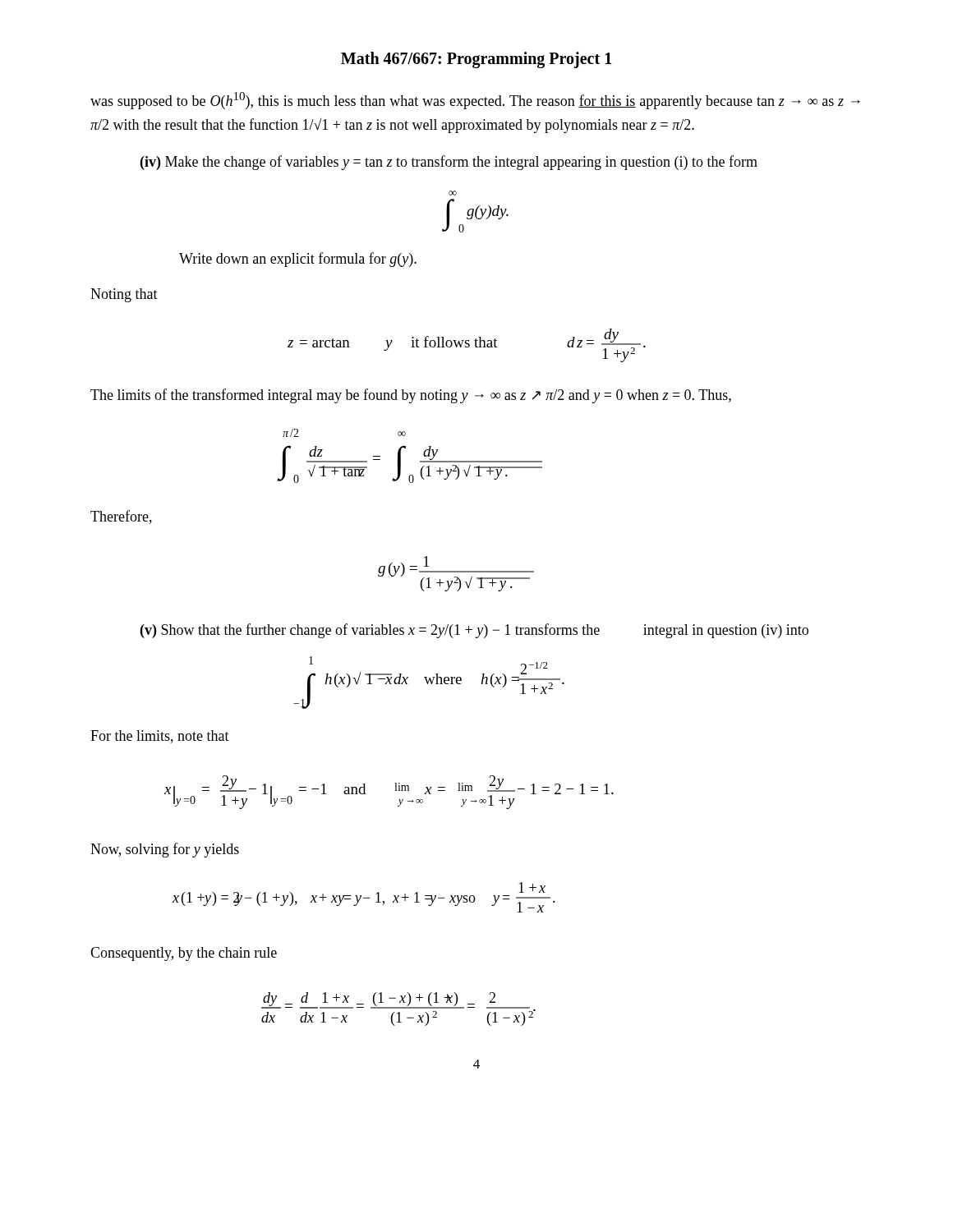Select the element starting "Consequently, by the chain rule"
Viewport: 953px width, 1232px height.
click(x=184, y=953)
